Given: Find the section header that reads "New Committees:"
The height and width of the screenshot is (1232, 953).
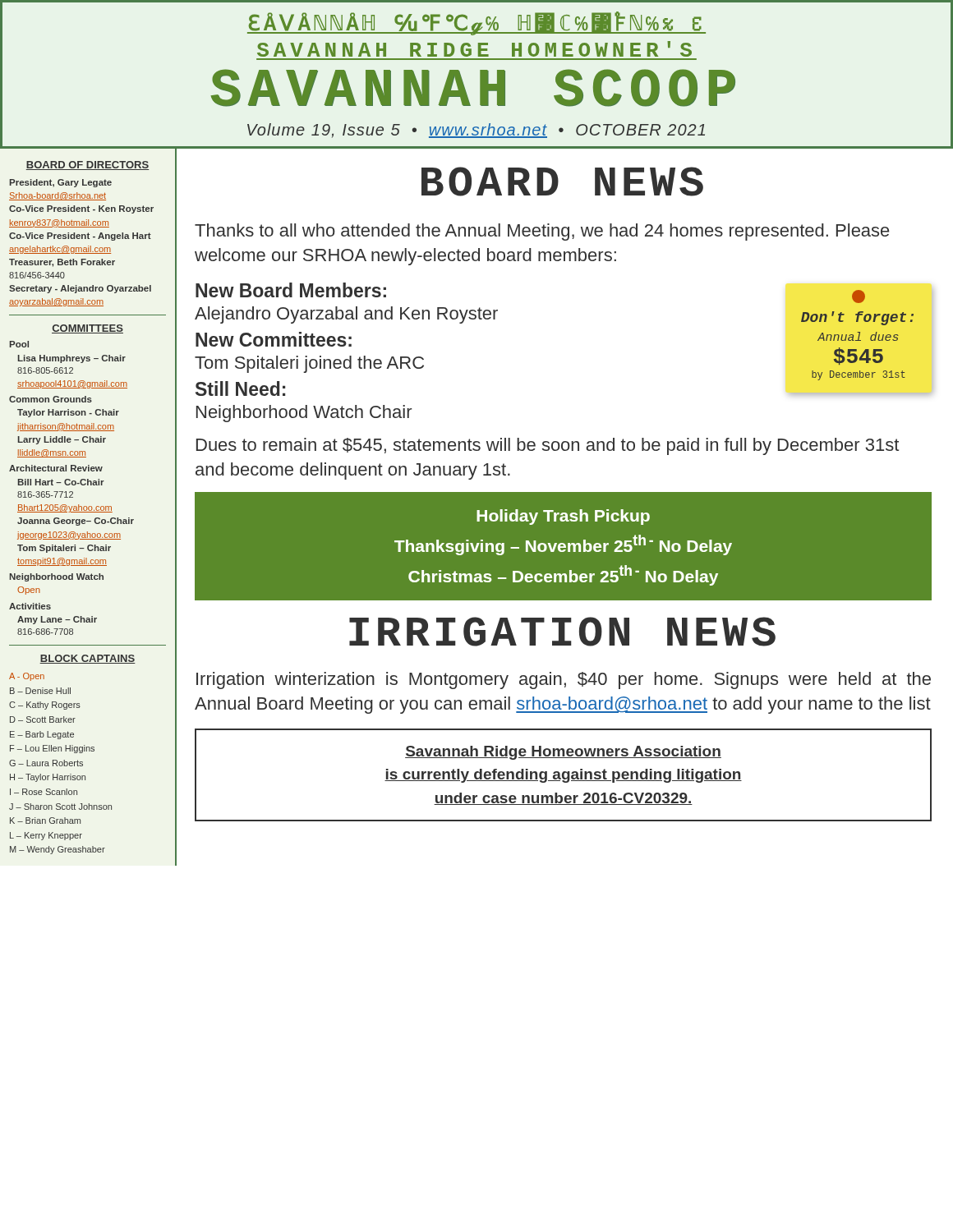Looking at the screenshot, I should [274, 340].
